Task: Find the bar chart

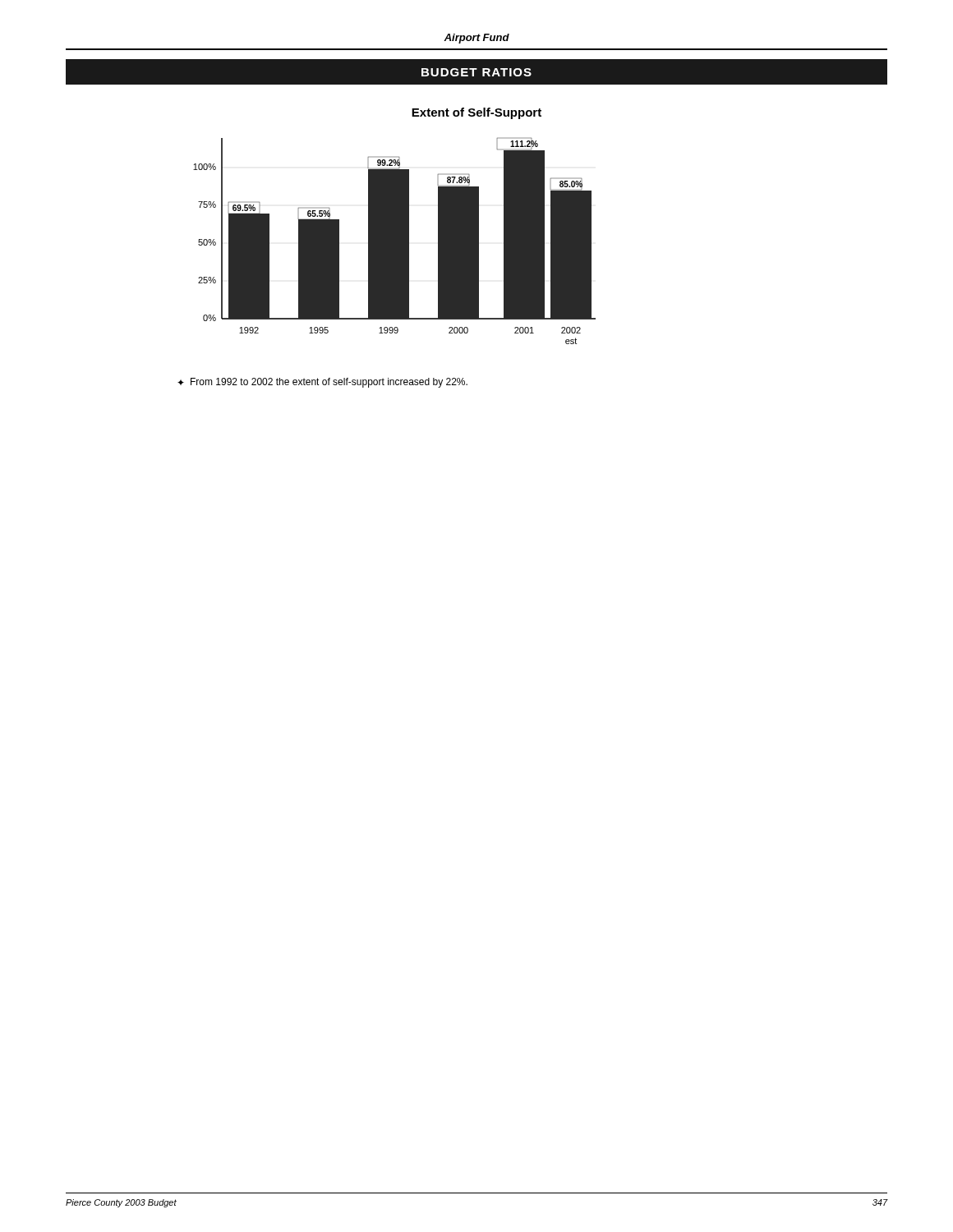Action: (x=394, y=245)
